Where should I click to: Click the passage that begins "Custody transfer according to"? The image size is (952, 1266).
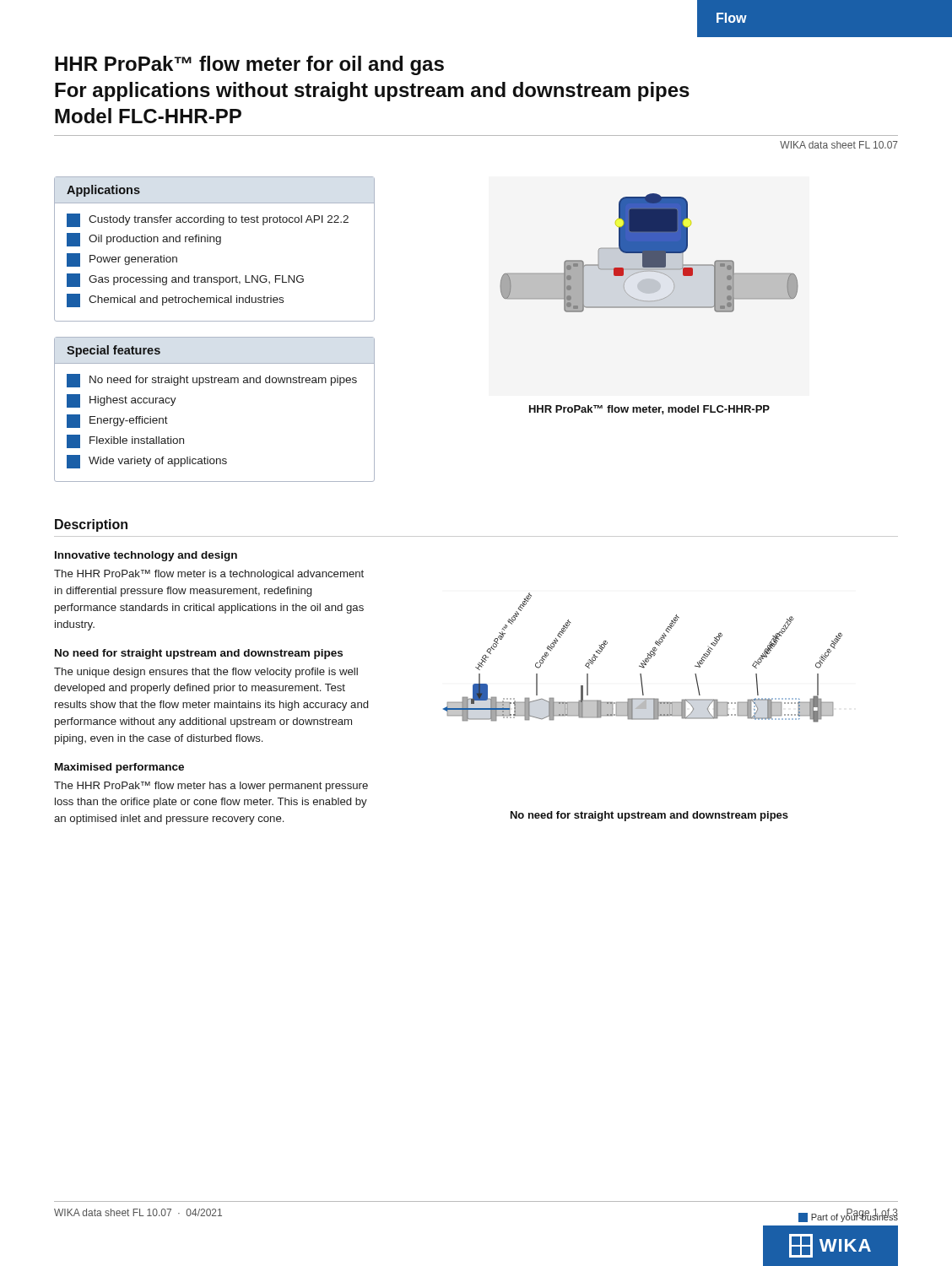208,219
